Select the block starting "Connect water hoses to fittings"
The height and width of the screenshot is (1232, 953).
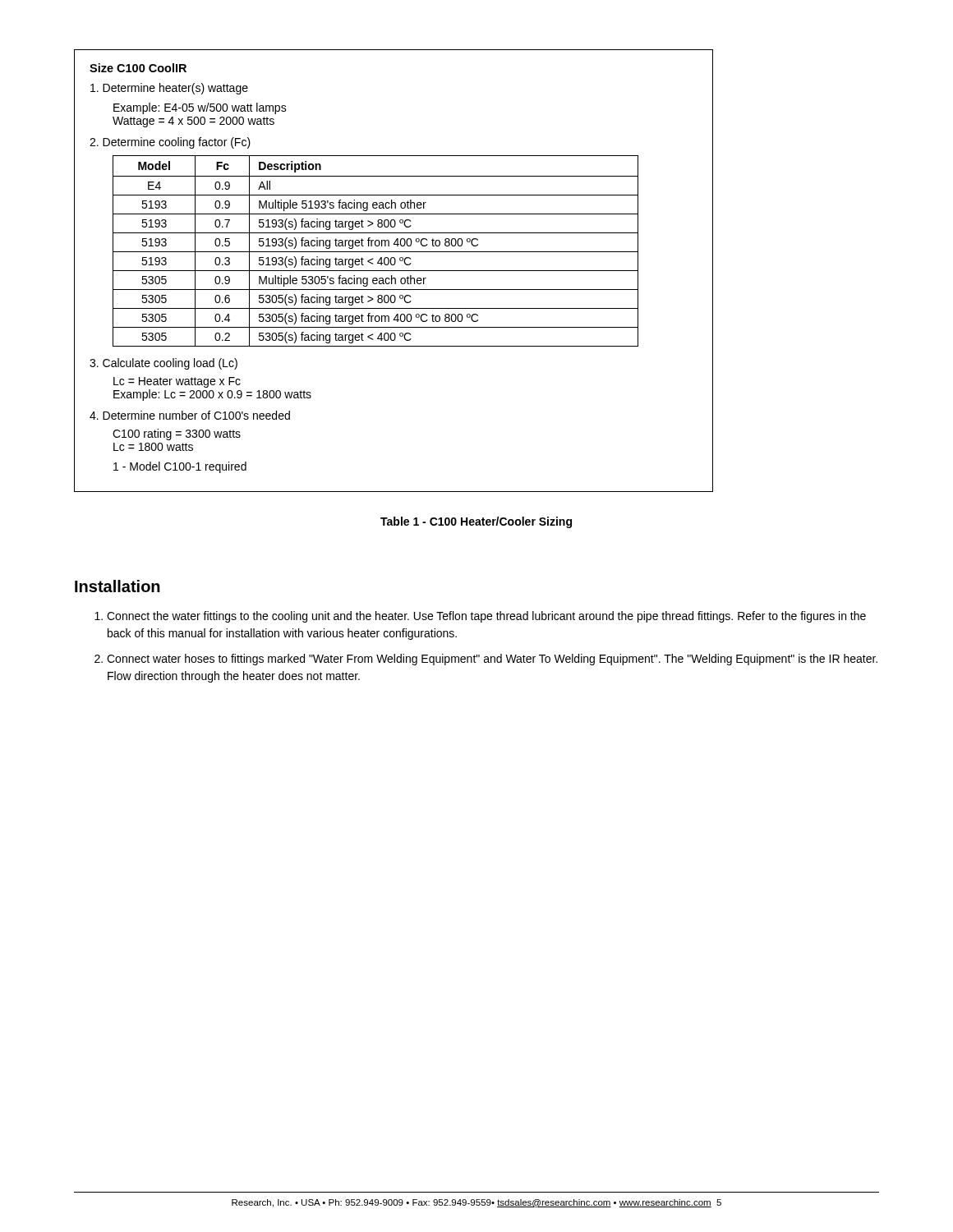pyautogui.click(x=493, y=667)
